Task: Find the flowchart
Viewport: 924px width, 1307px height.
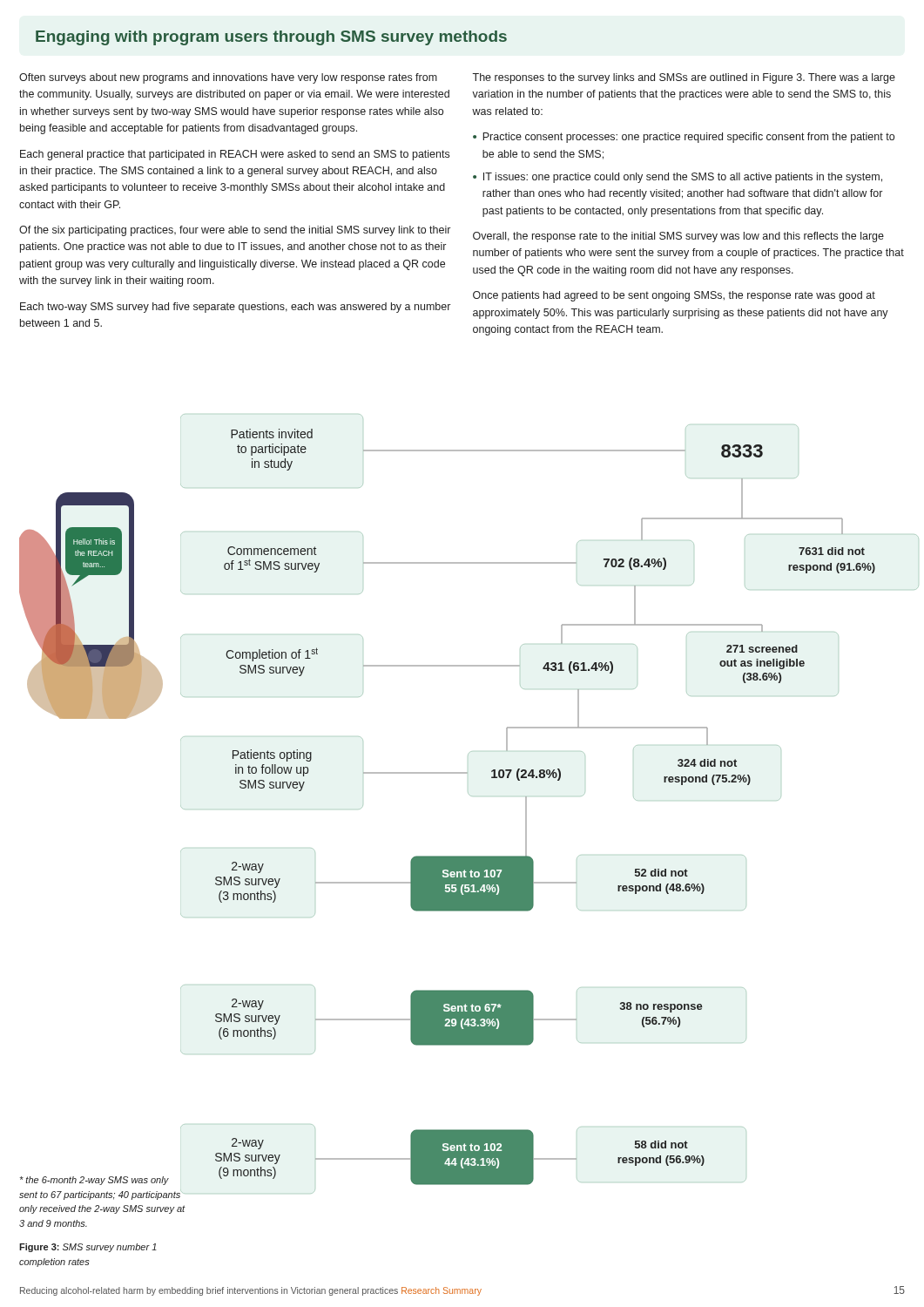Action: [x=552, y=823]
